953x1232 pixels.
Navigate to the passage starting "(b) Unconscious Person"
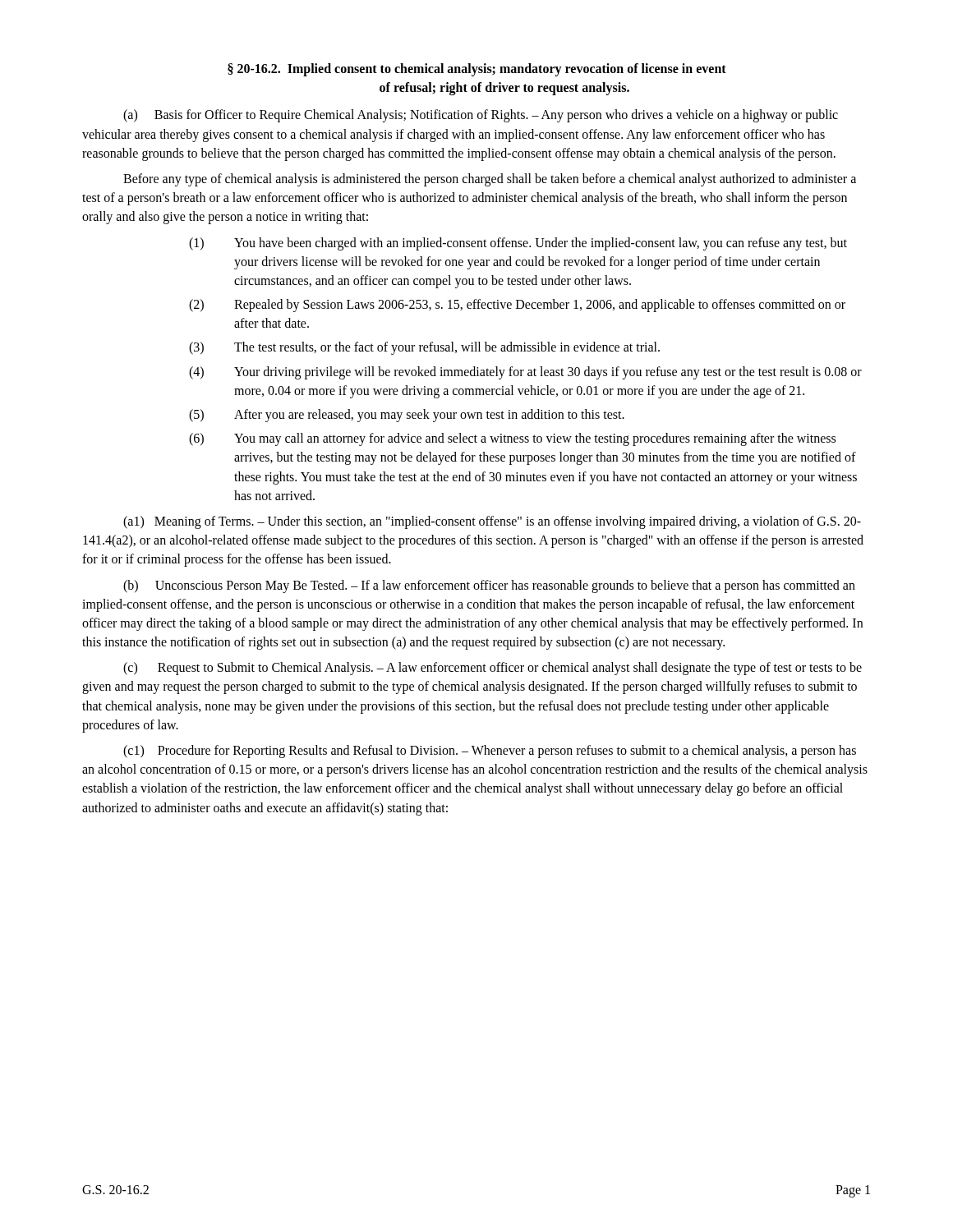coord(473,613)
